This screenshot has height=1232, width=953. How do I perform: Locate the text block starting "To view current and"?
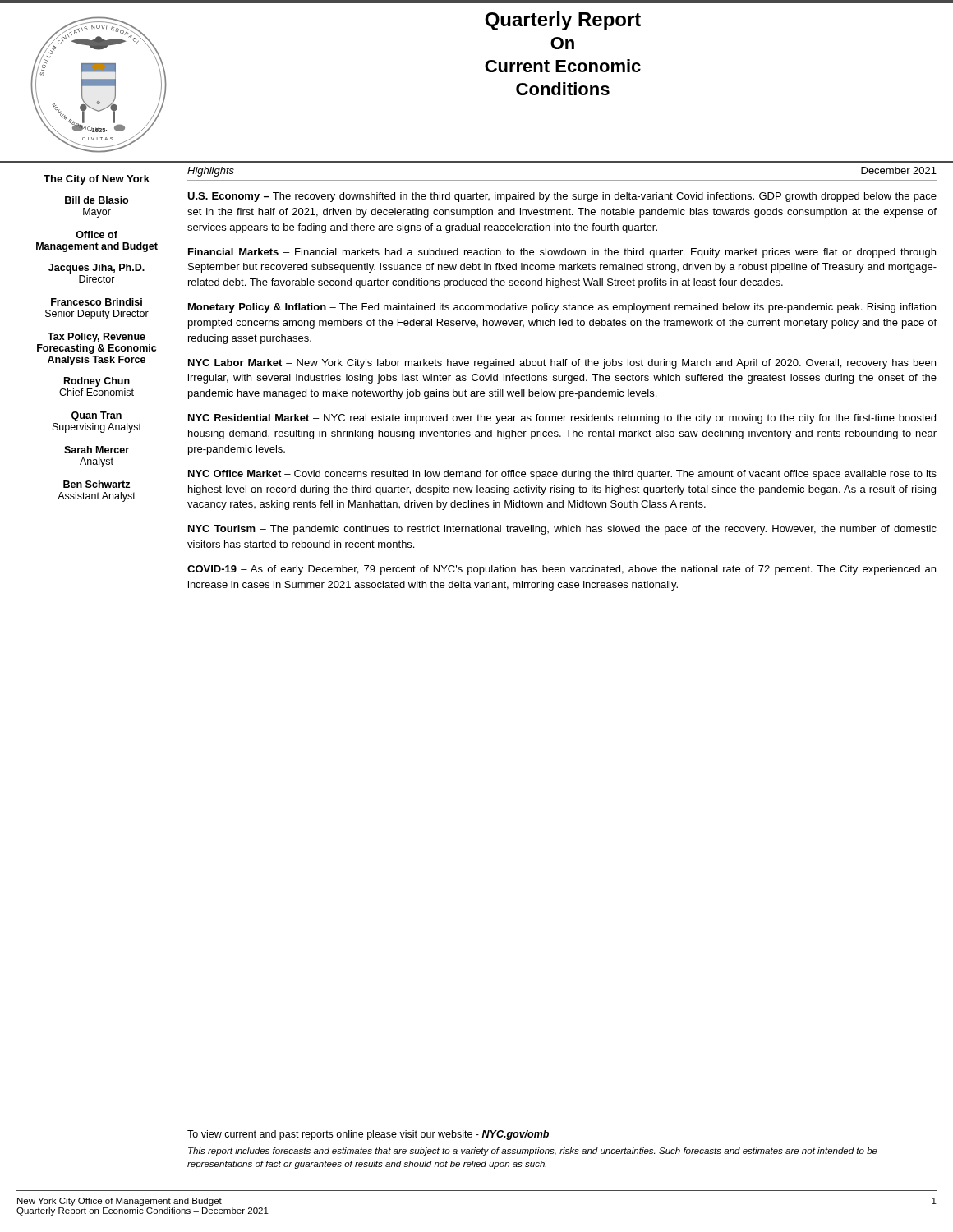[368, 1134]
